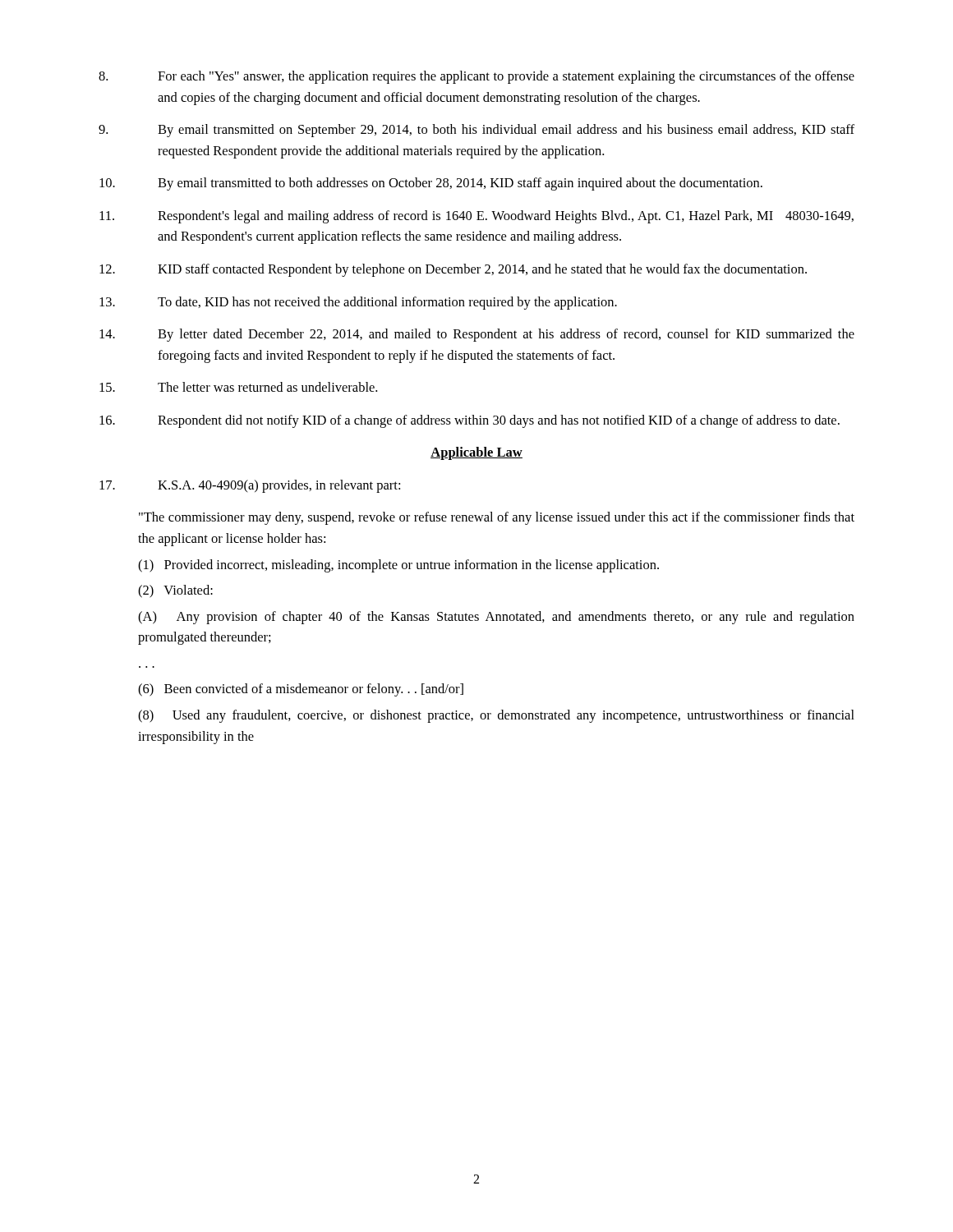Click on the element starting ""The commissioner may deny, suspend, revoke or refuse"
This screenshot has height=1232, width=953.
pyautogui.click(x=496, y=627)
